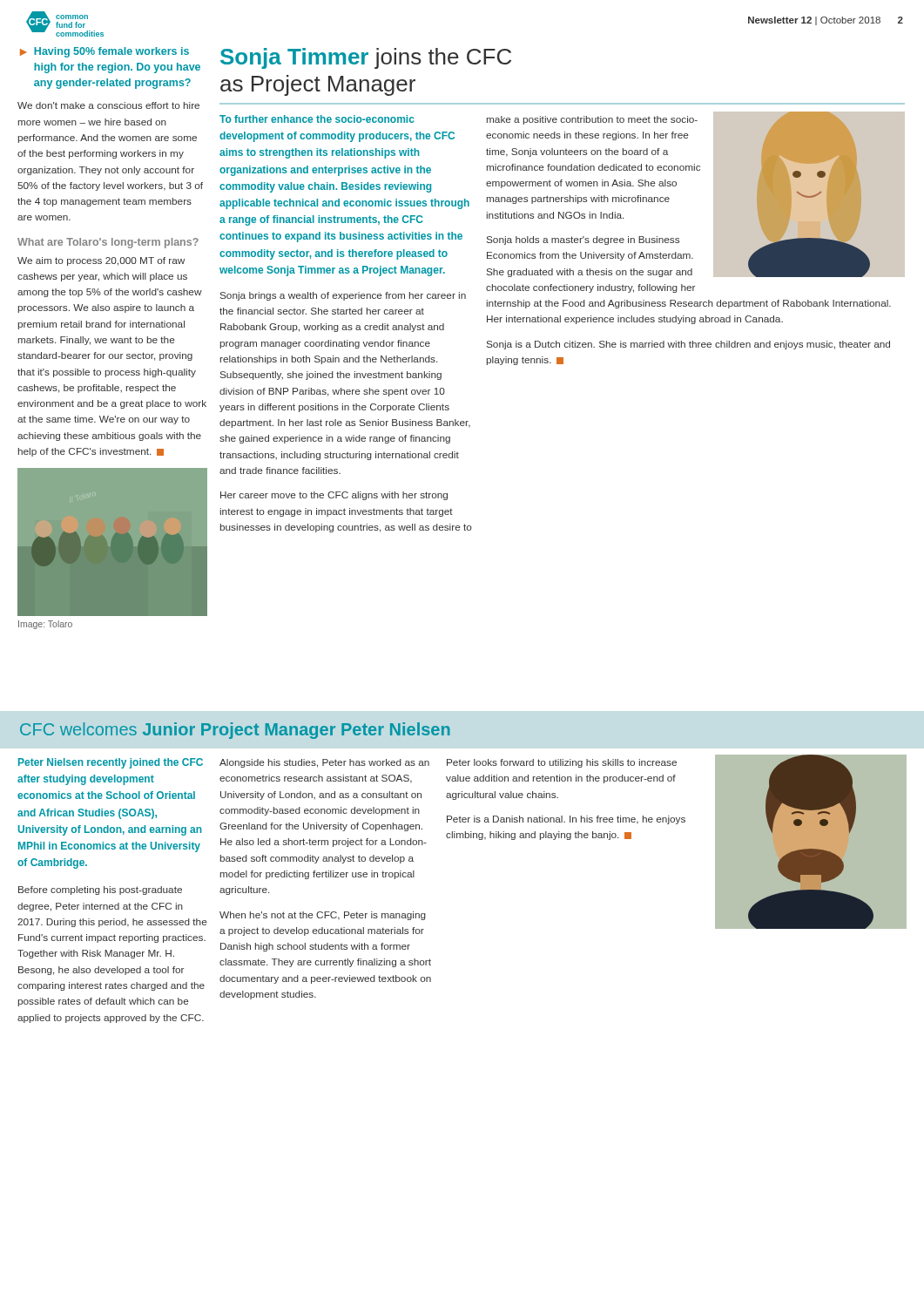
Task: Navigate to the element starting "Image: Tolaro"
Action: click(45, 624)
